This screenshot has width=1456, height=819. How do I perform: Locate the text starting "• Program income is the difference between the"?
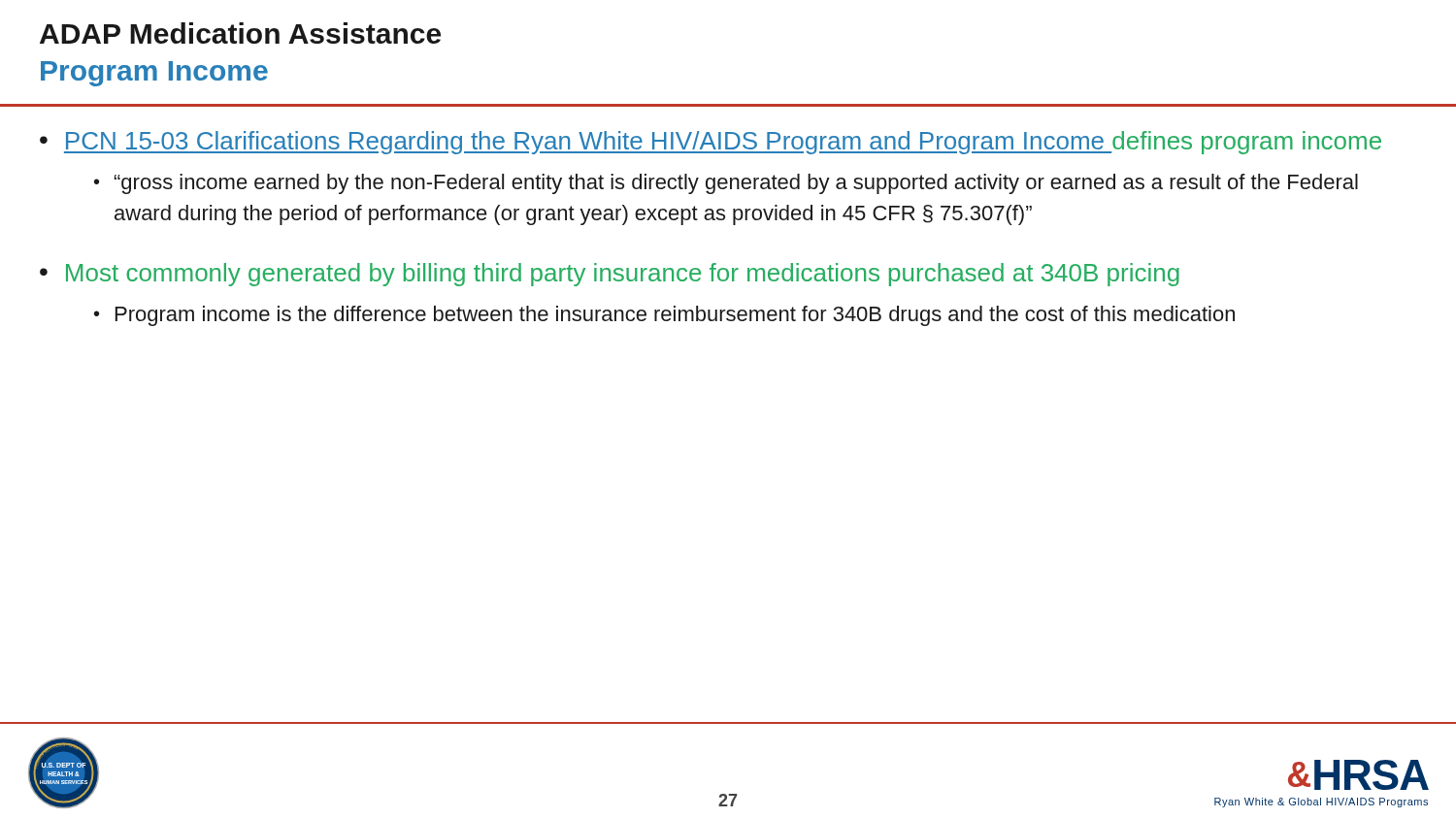coord(665,314)
